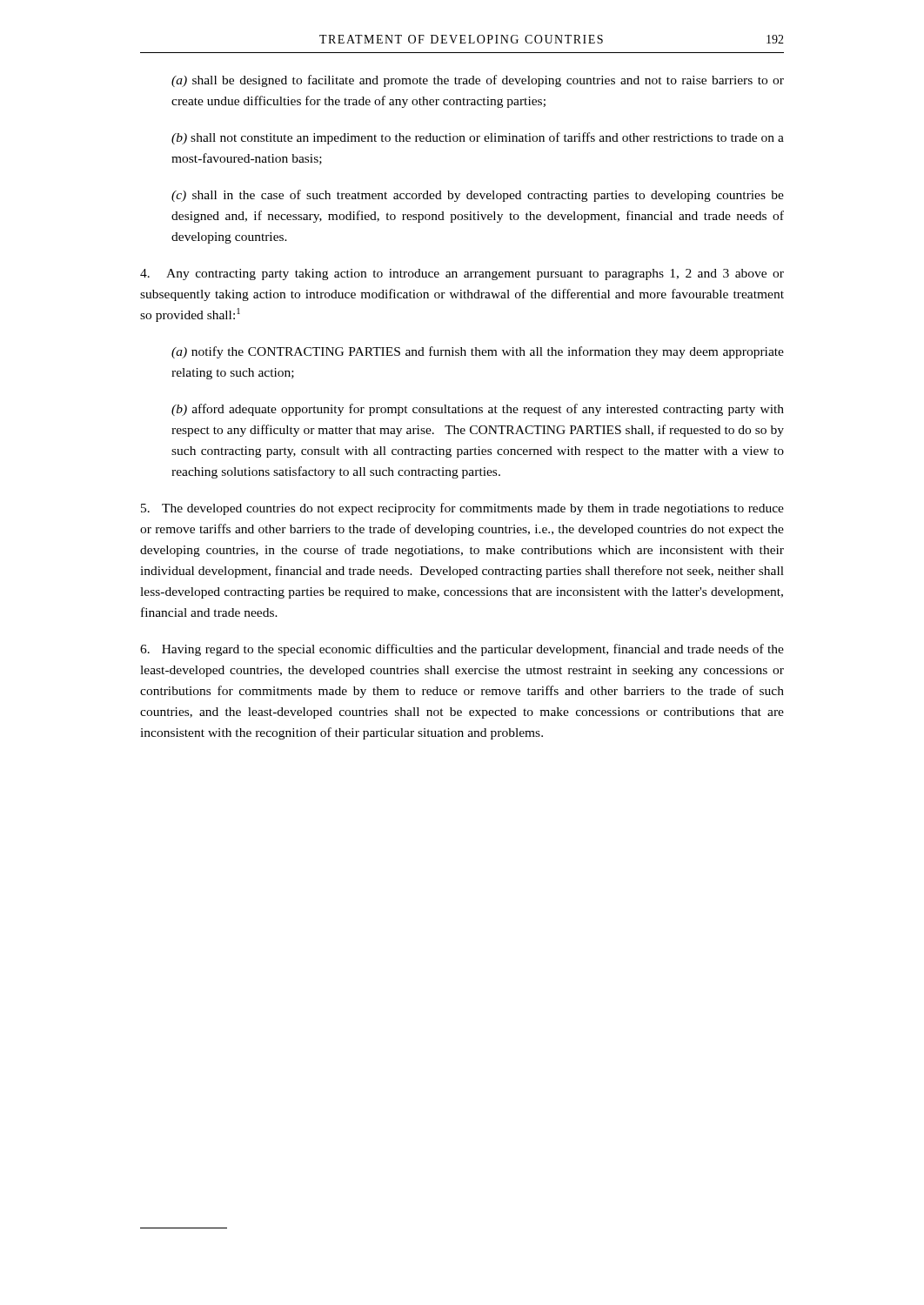Find the text block starting "Any contracting party taking action to introduce"
The width and height of the screenshot is (924, 1305).
(462, 294)
